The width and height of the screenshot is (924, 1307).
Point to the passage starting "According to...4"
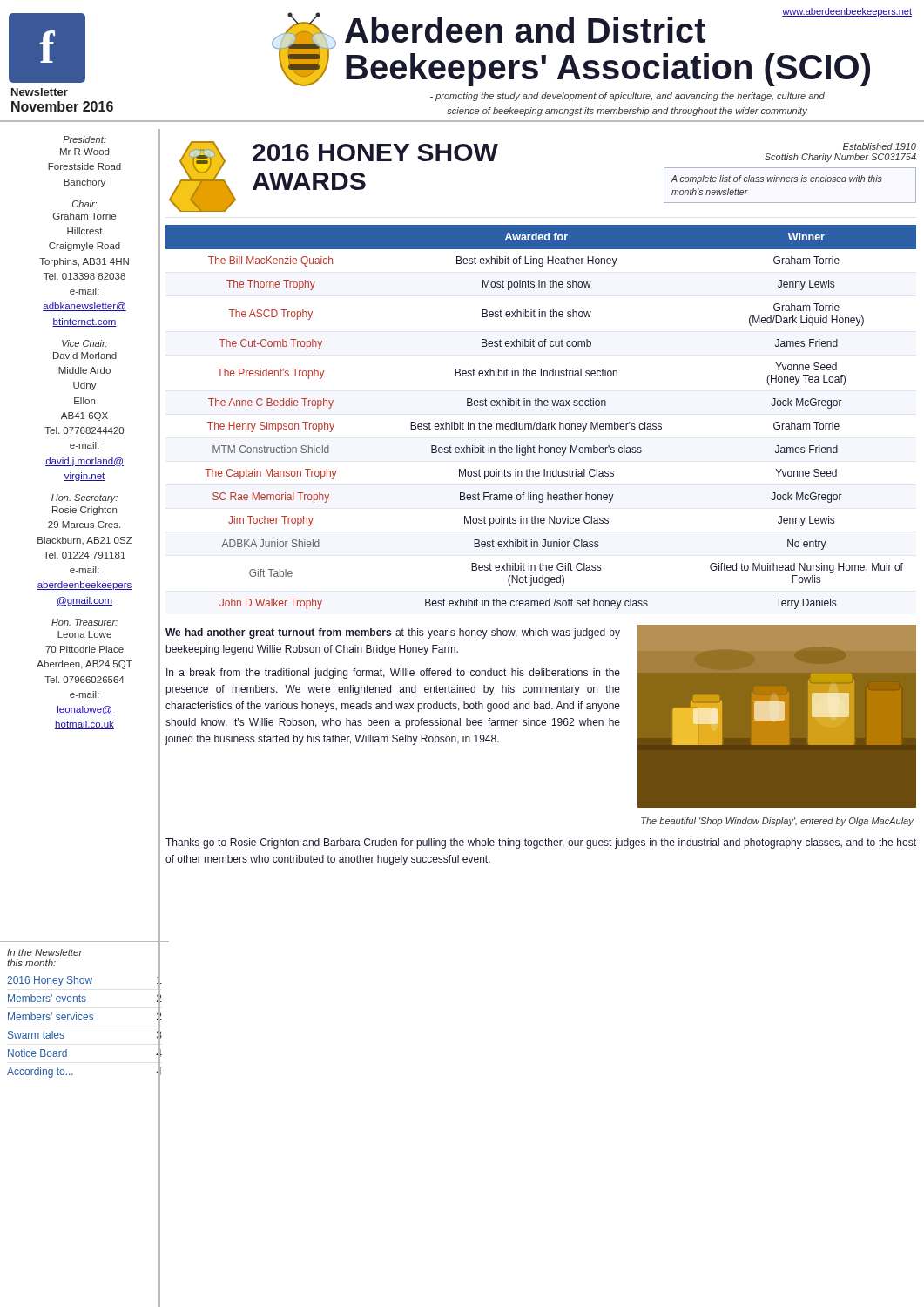[84, 1072]
